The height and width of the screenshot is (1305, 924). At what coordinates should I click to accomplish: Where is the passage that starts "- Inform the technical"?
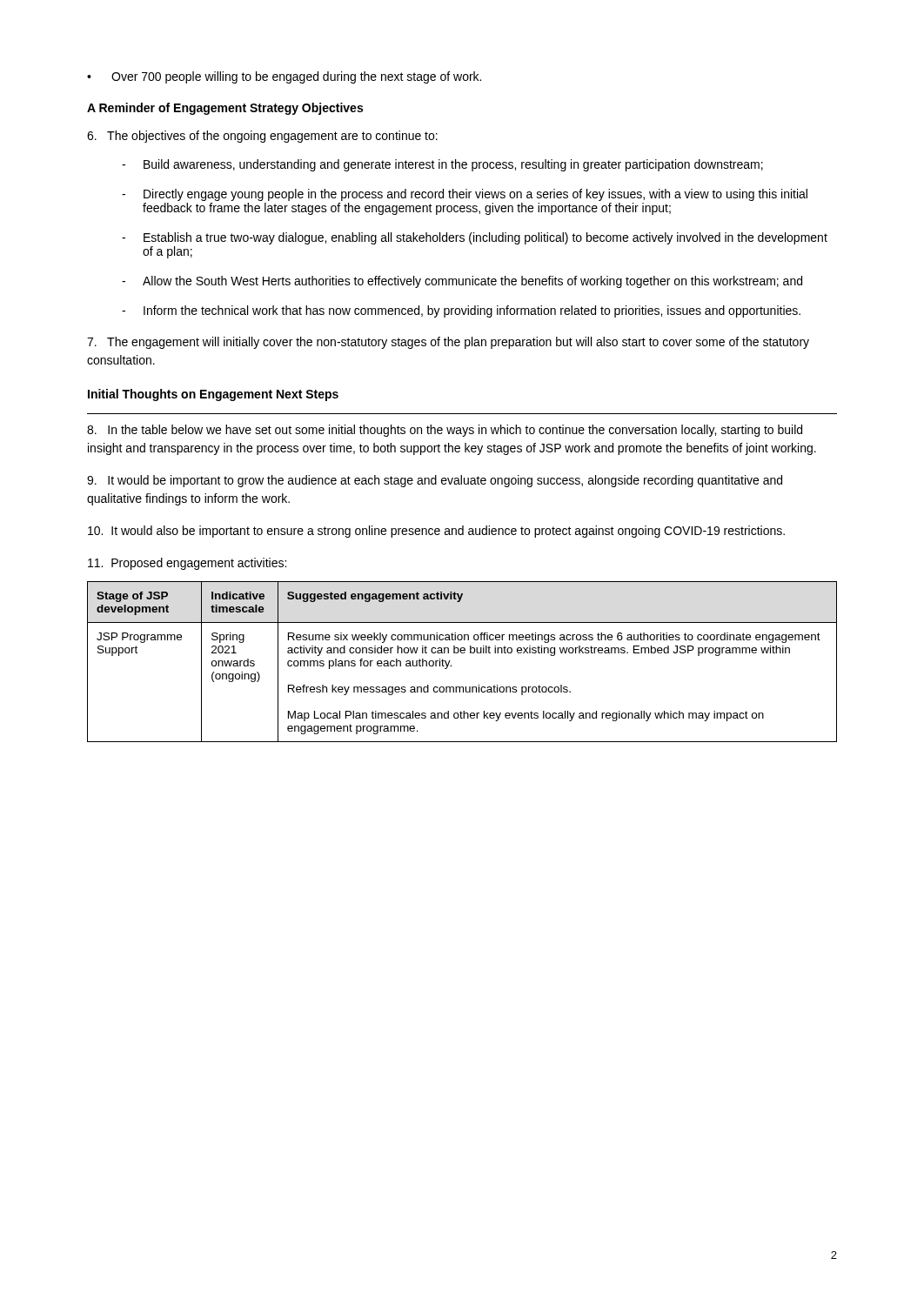coord(462,311)
